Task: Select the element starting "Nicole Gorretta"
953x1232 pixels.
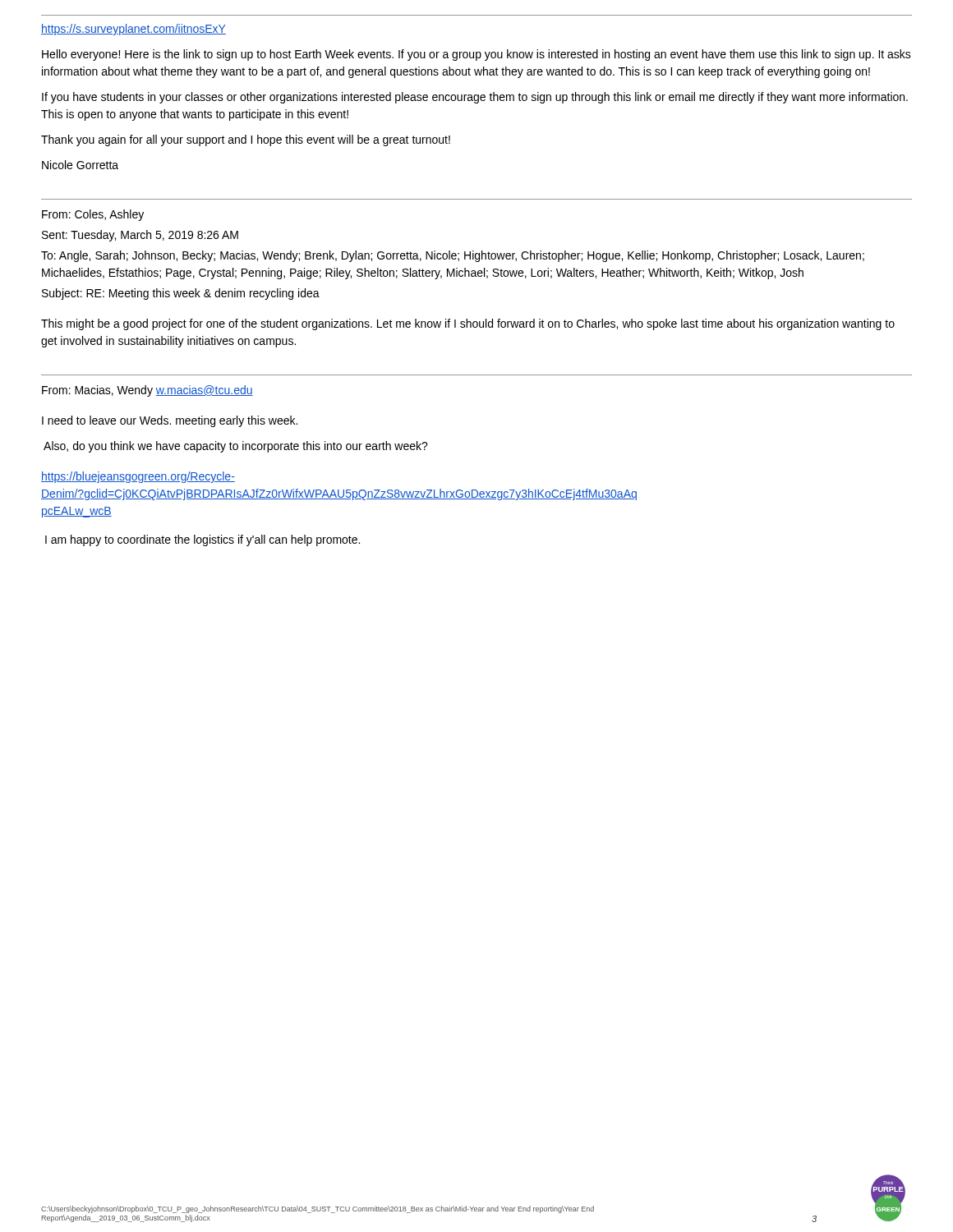Action: (80, 165)
